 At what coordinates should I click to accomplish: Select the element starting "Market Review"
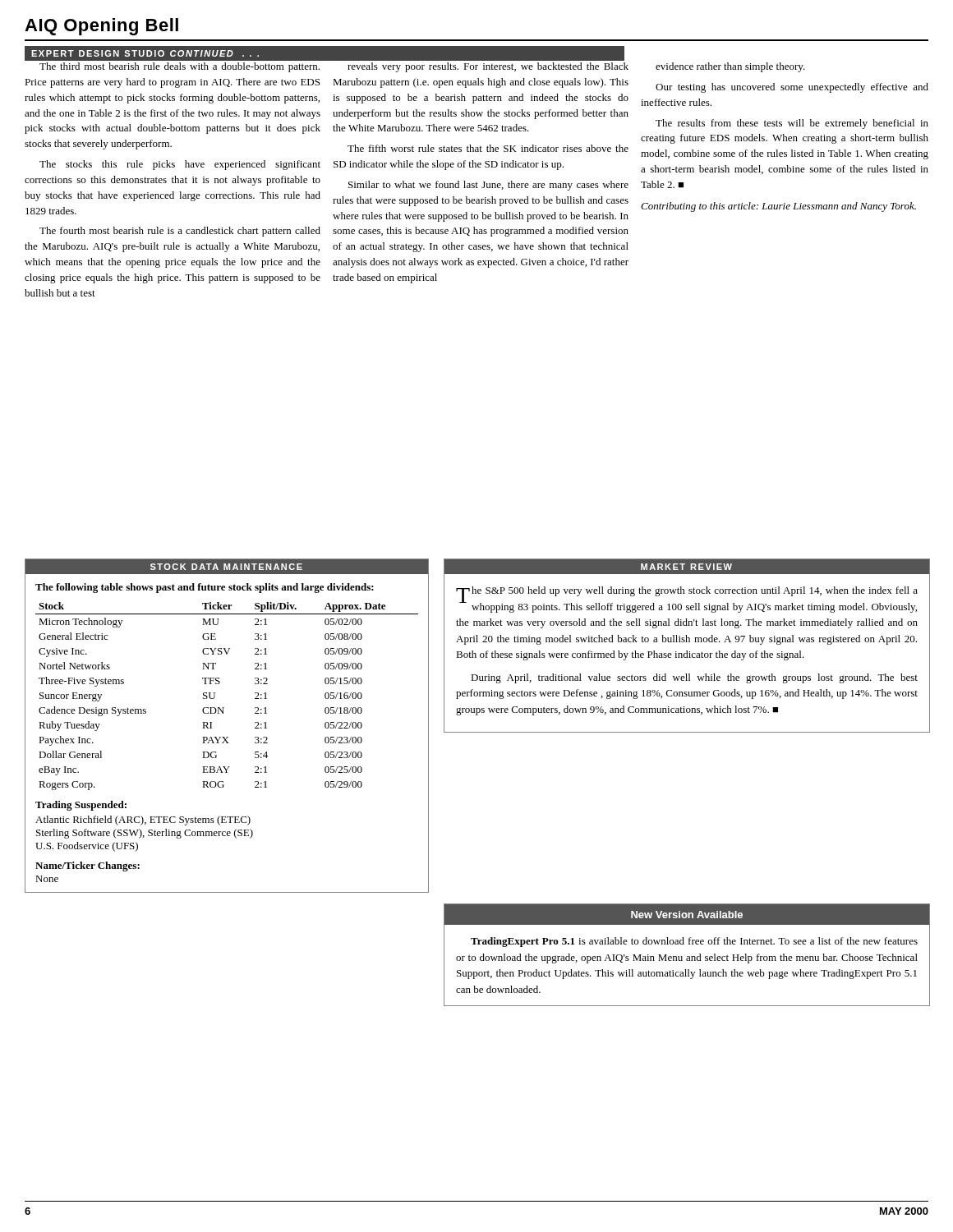(x=687, y=567)
